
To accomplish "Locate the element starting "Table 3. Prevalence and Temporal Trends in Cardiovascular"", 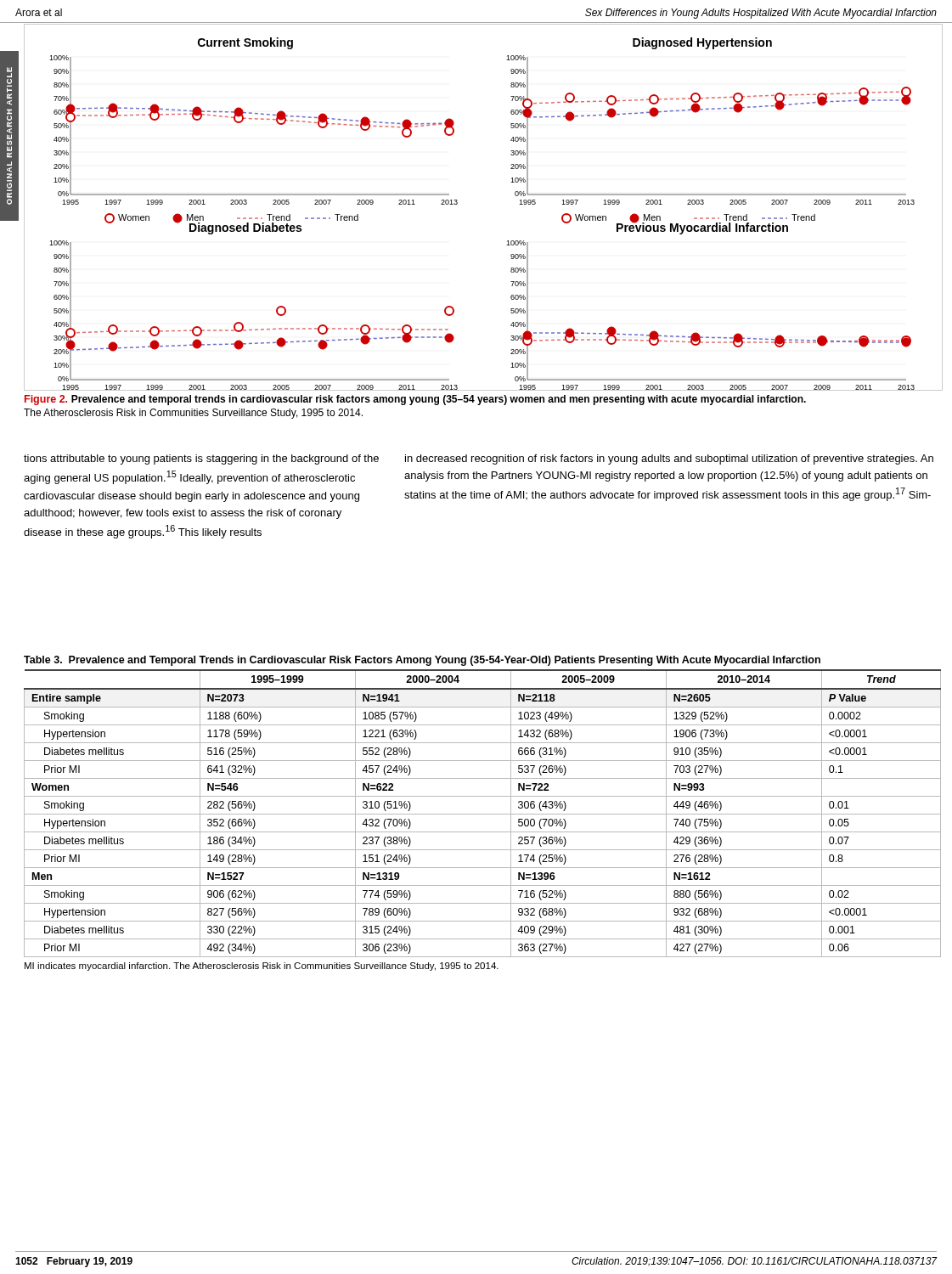I will pos(422,660).
